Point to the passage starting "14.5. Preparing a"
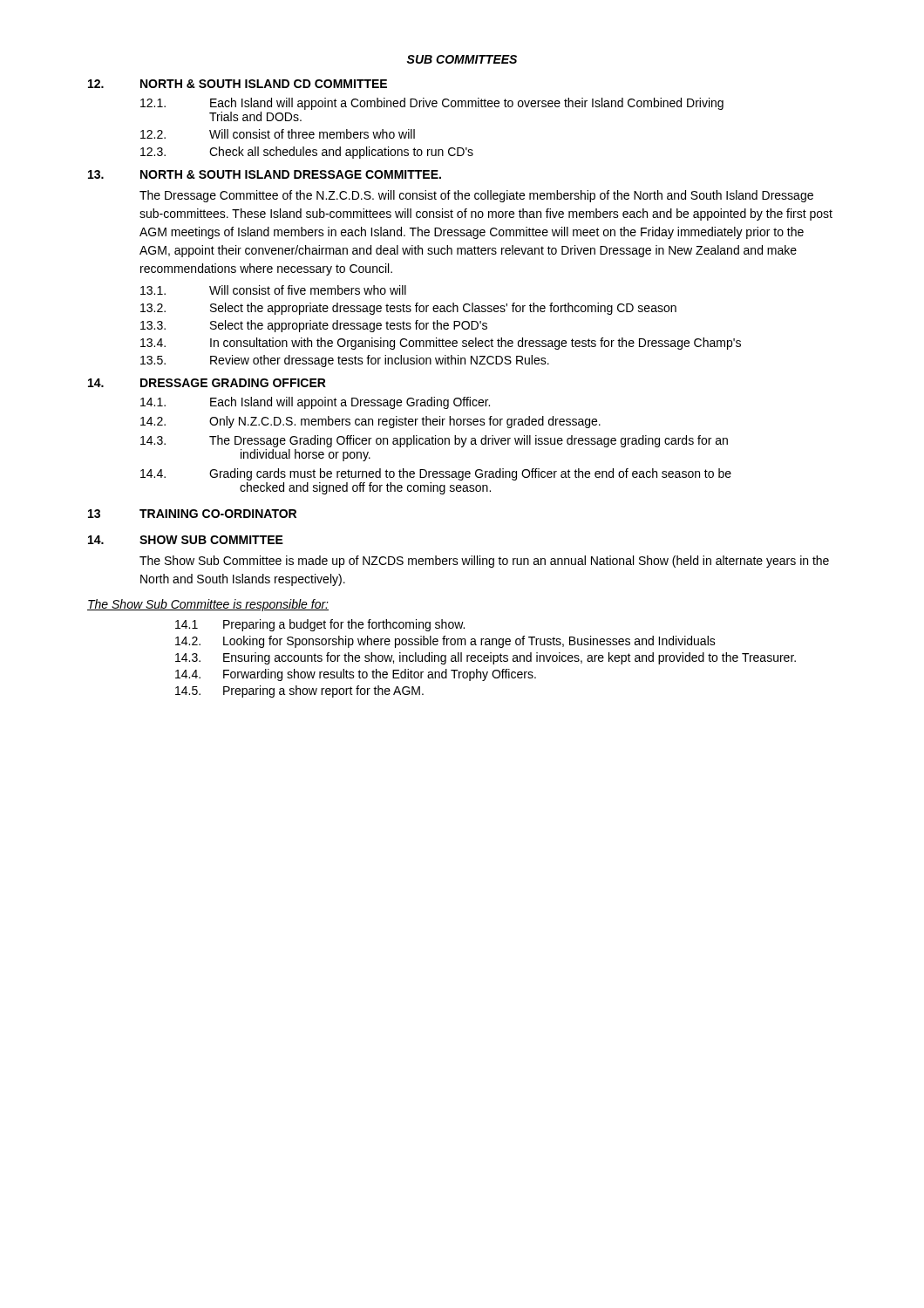Screen dimensions: 1308x924 coord(299,691)
